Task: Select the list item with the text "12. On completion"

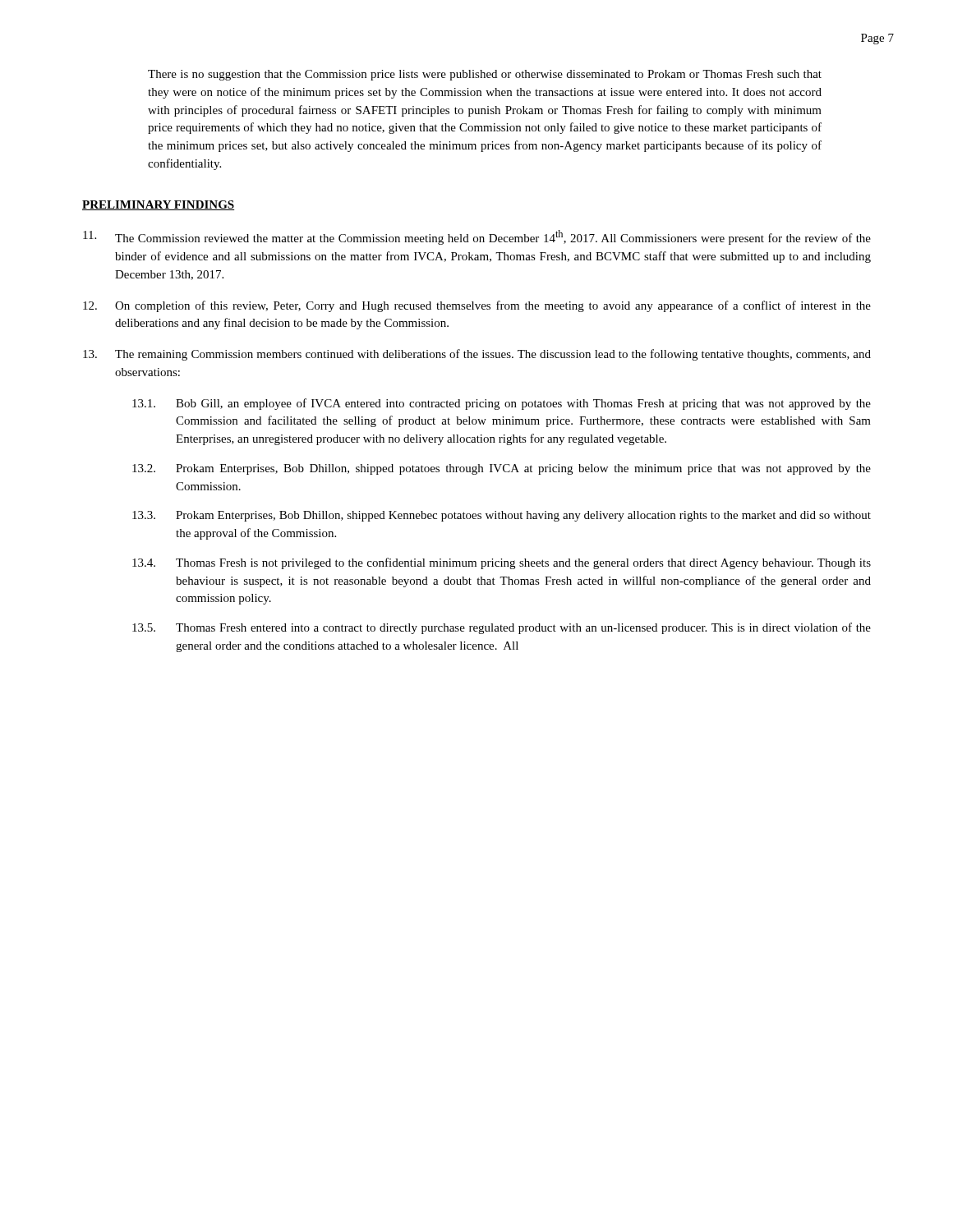Action: click(x=476, y=315)
